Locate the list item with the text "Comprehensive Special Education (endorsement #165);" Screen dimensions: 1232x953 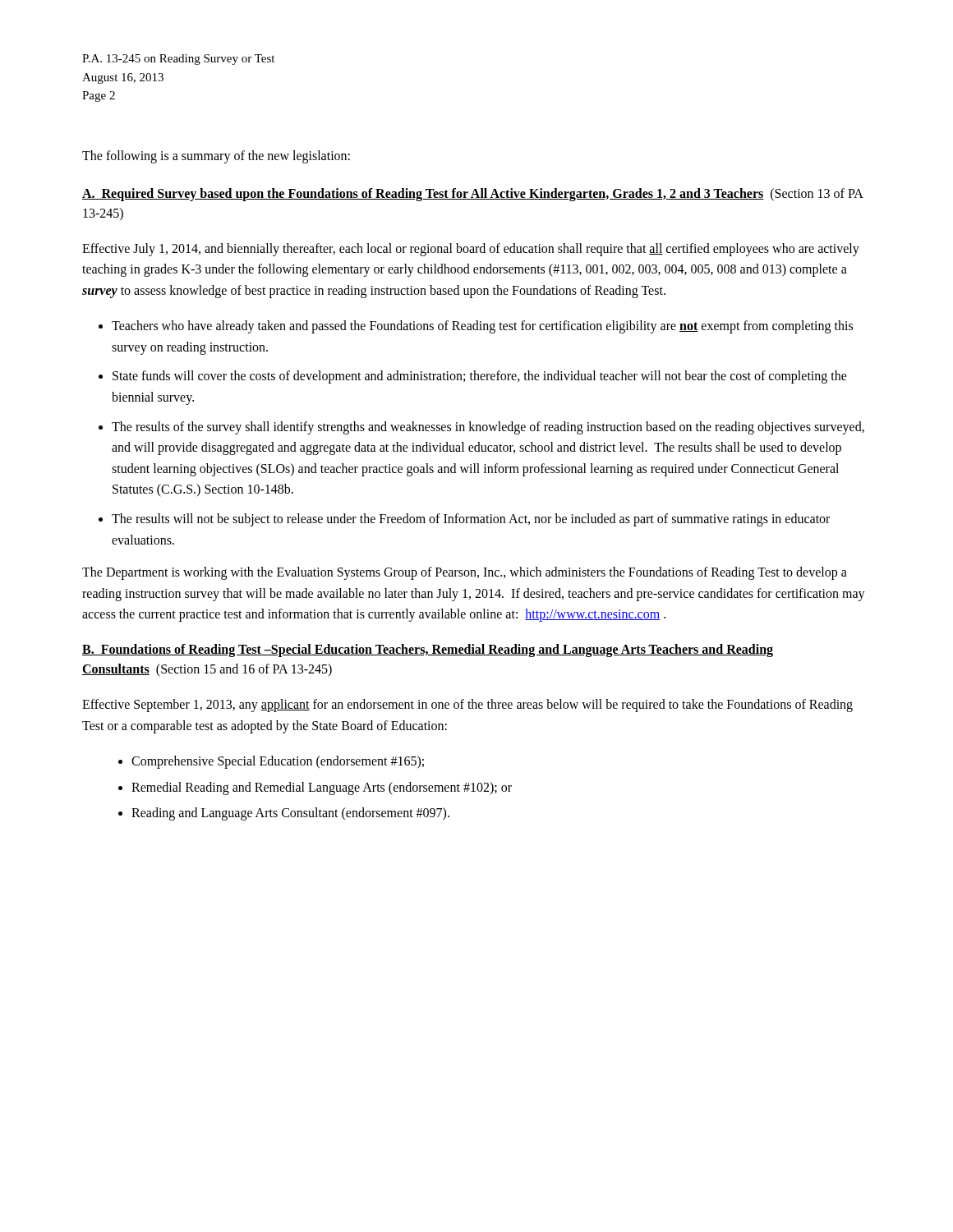coord(278,761)
